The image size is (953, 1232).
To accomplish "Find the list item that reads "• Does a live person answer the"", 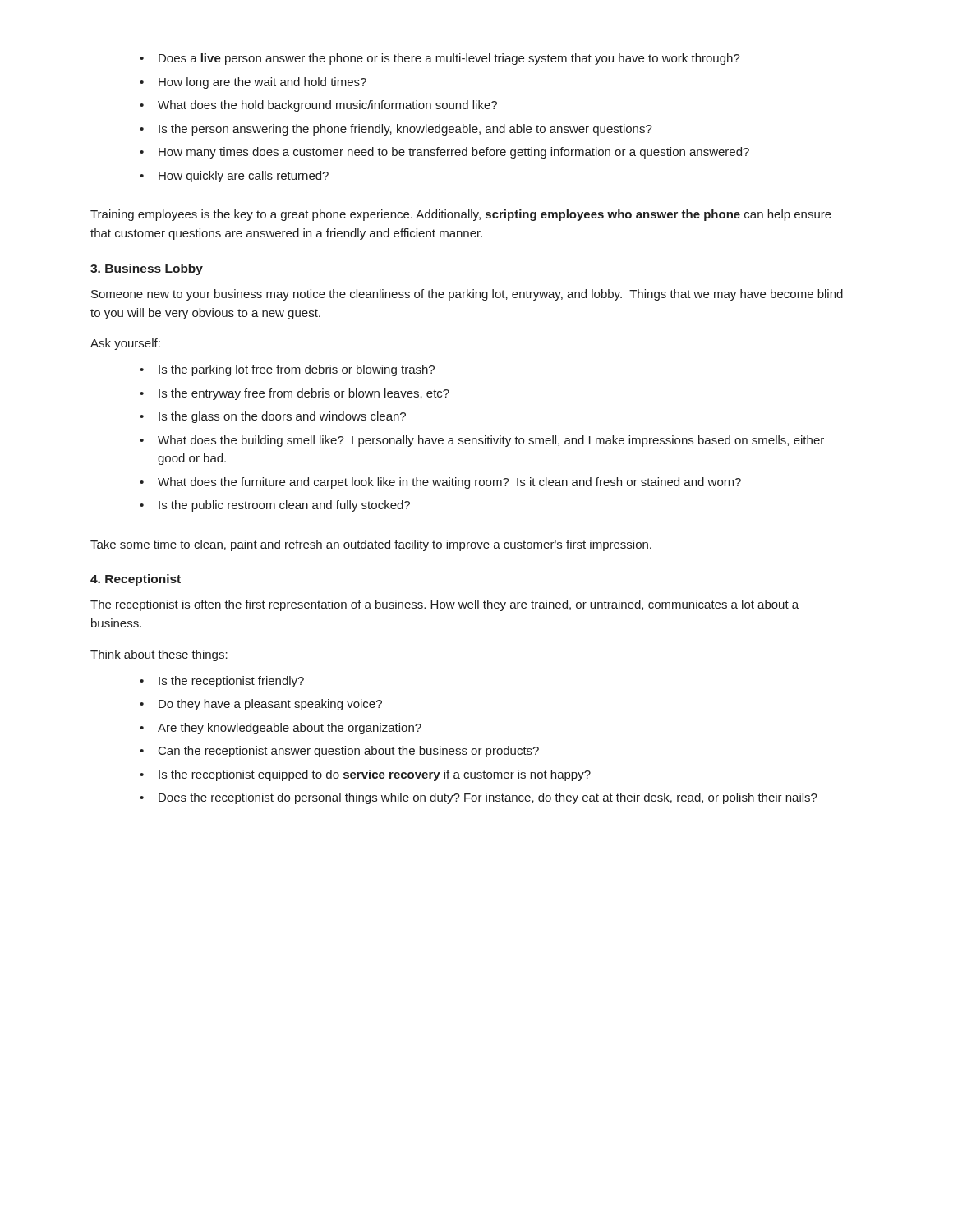I will coord(440,59).
